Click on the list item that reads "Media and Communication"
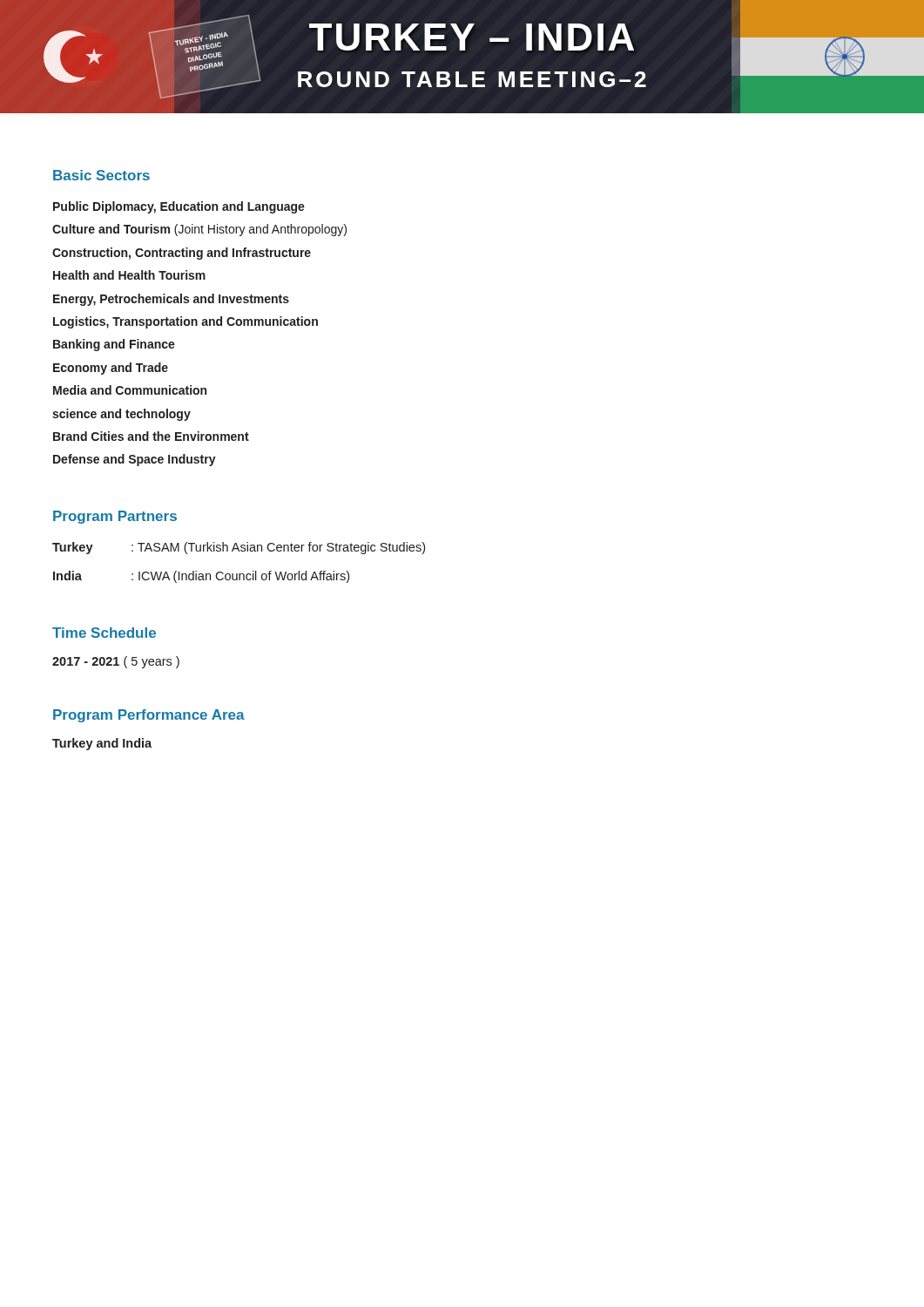The width and height of the screenshot is (924, 1307). 130,390
